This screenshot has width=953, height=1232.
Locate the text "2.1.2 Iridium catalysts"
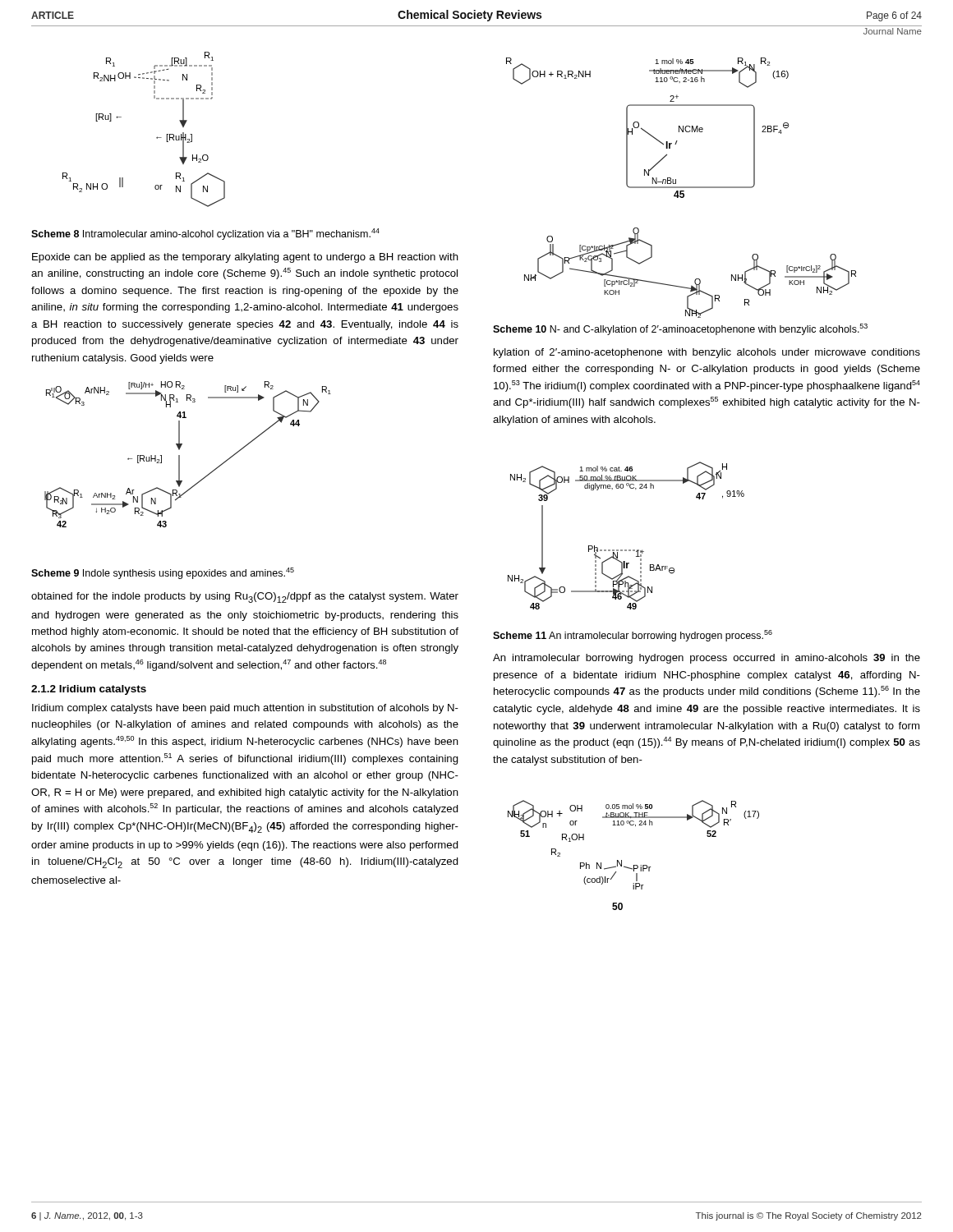pyautogui.click(x=89, y=688)
